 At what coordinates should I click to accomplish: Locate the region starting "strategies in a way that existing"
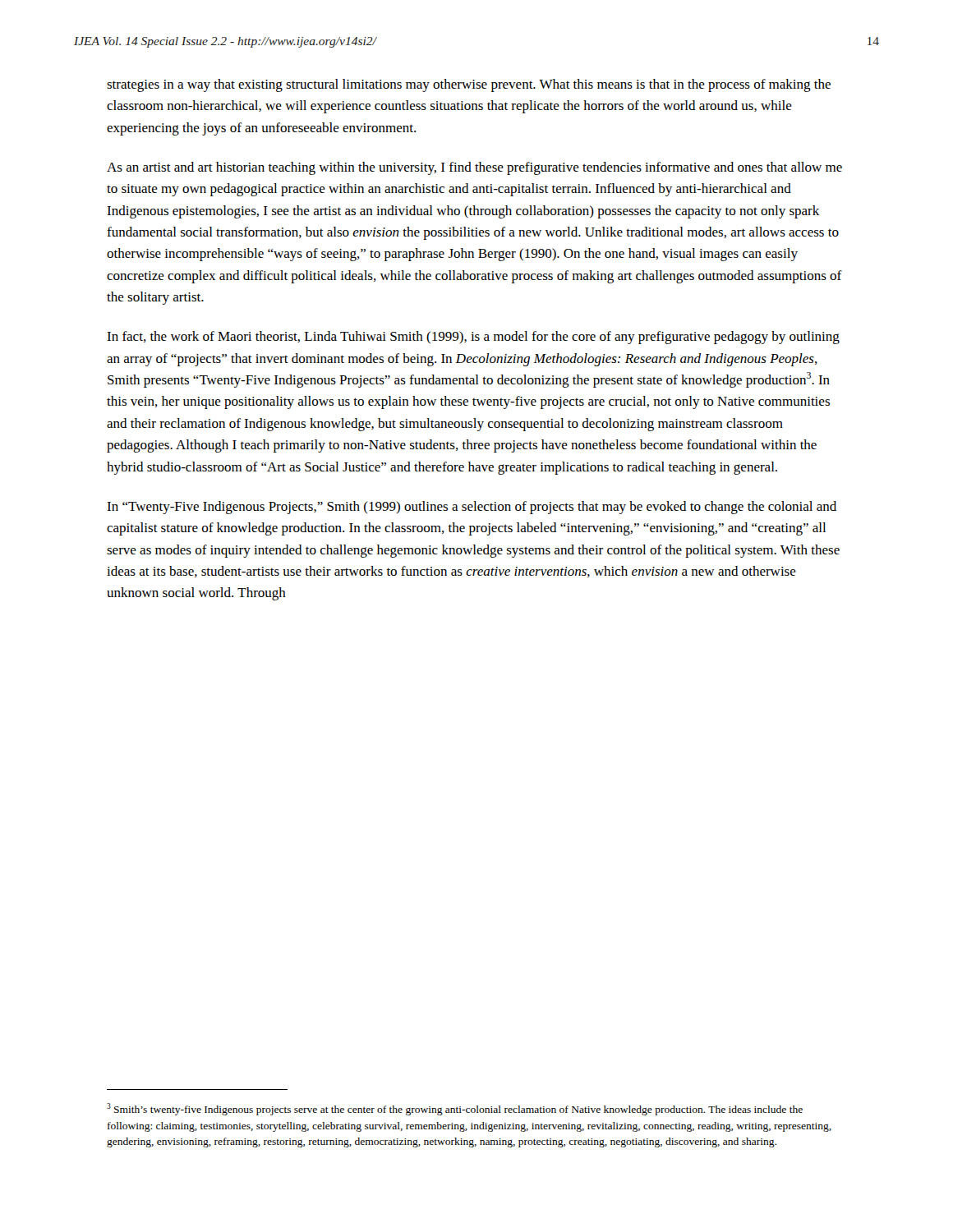point(469,106)
